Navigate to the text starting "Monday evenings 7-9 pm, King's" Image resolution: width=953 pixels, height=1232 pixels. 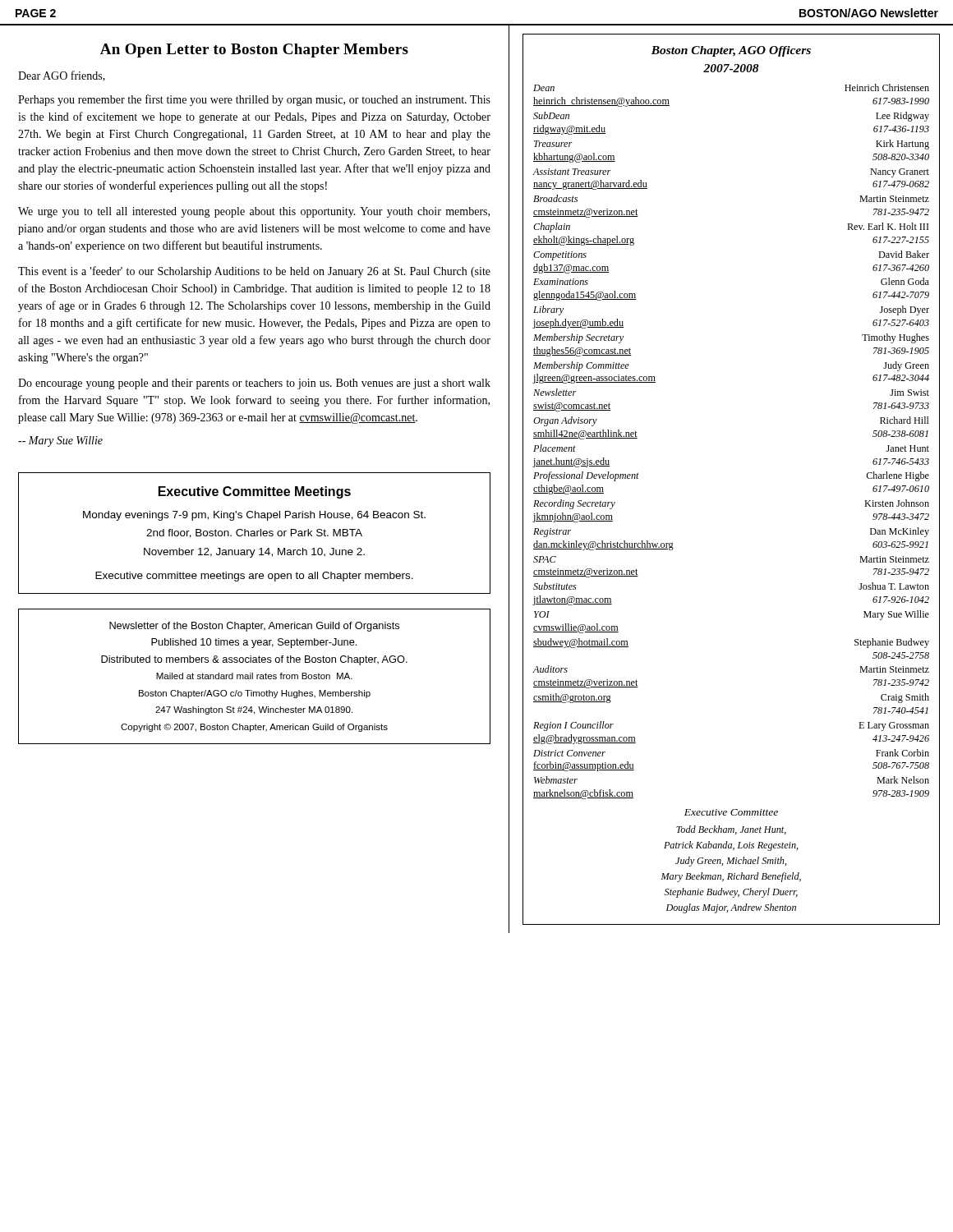click(x=254, y=533)
